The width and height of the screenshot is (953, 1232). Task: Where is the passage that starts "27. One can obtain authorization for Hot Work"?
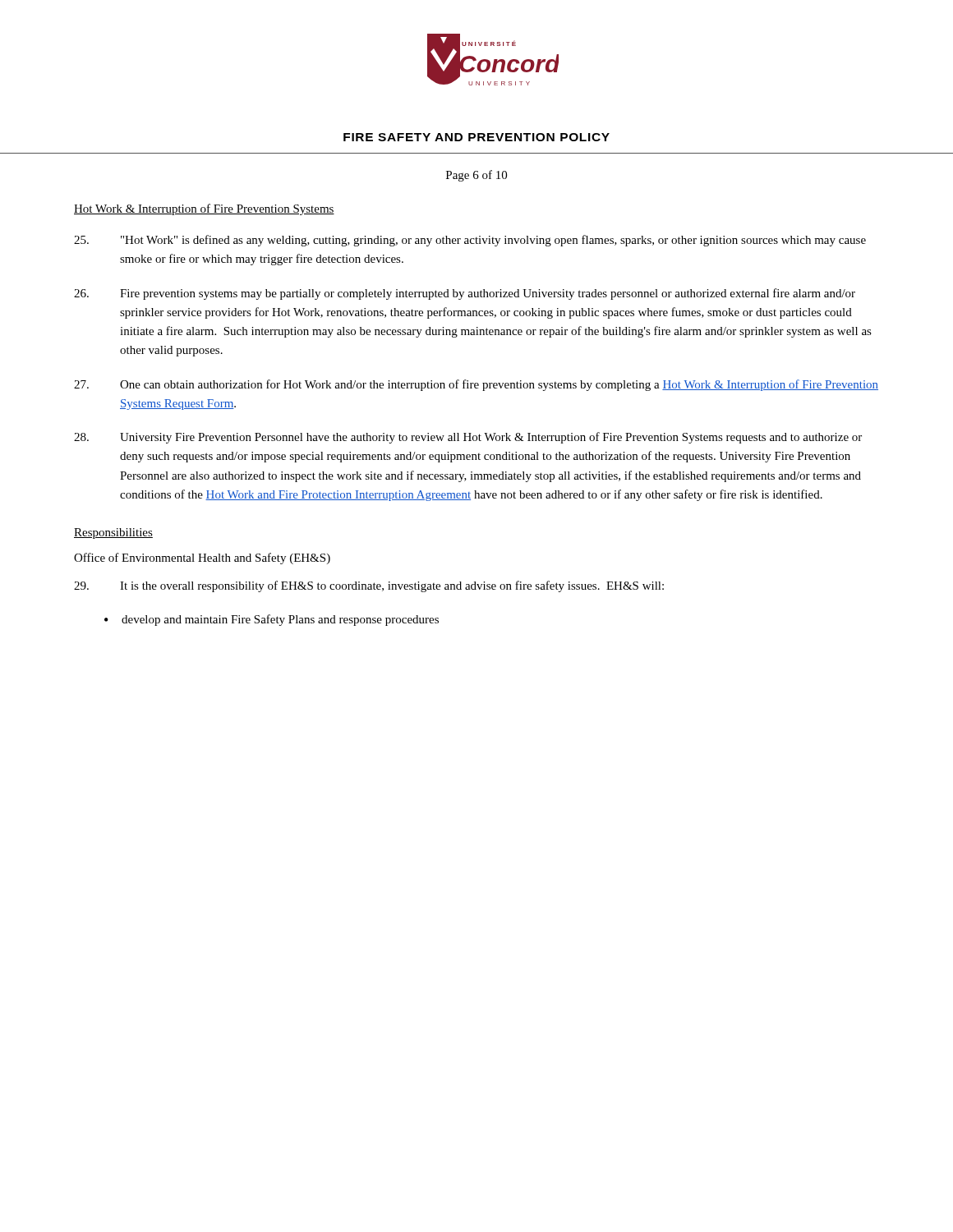coord(476,394)
